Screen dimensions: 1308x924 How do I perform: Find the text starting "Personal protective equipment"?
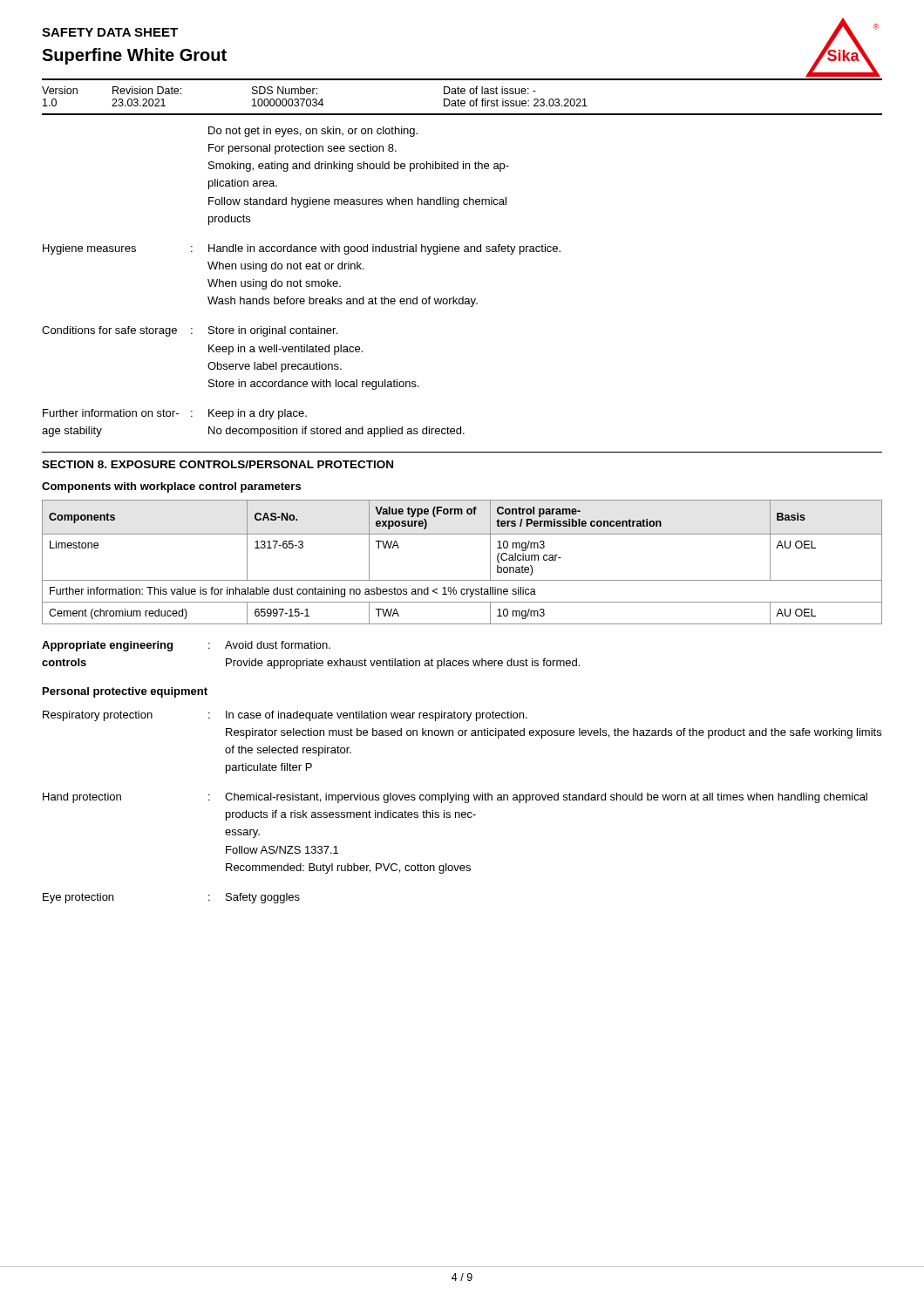tap(125, 691)
